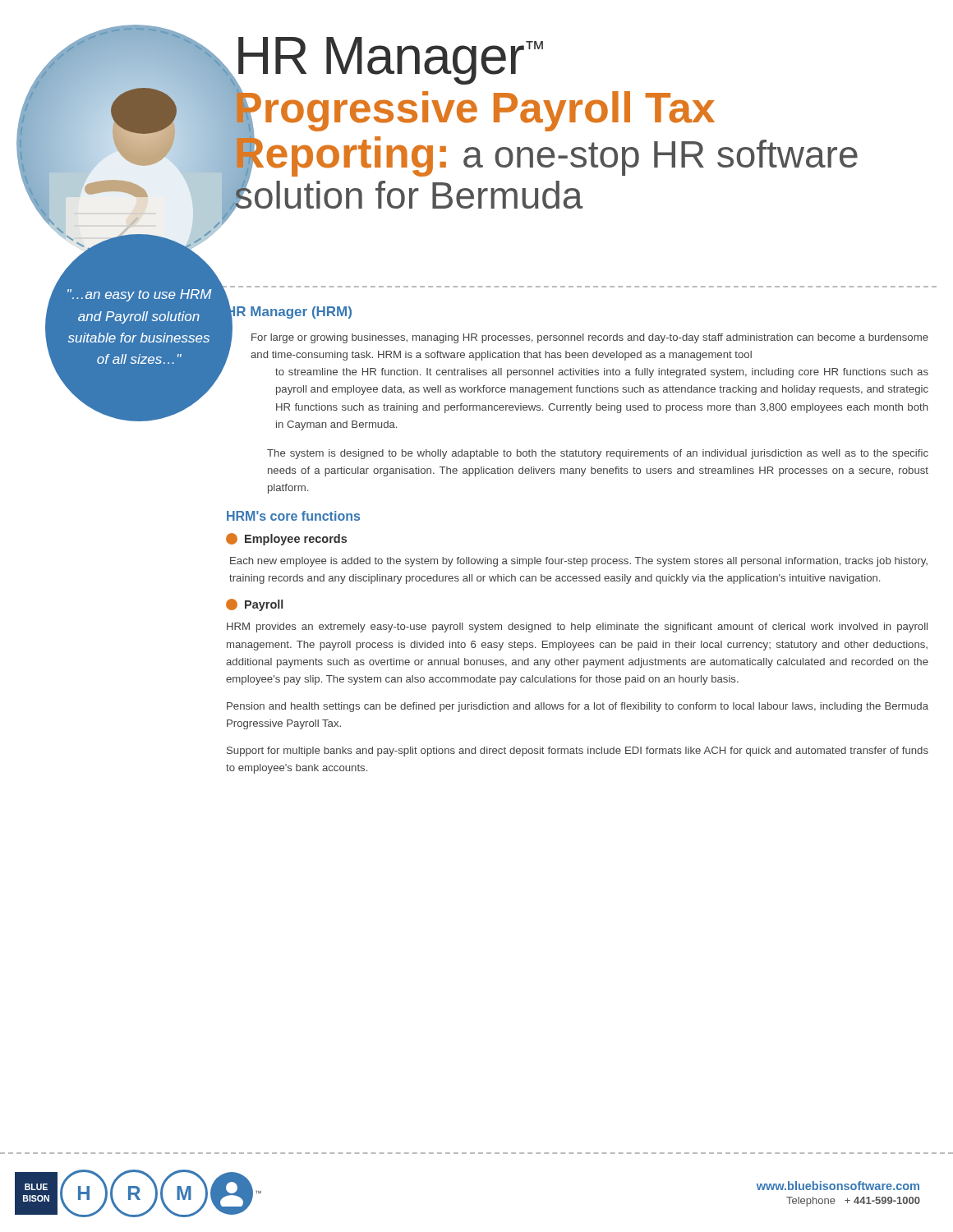The width and height of the screenshot is (953, 1232).
Task: Find the passage starting ""…an easy to use HRM and"
Action: (139, 327)
